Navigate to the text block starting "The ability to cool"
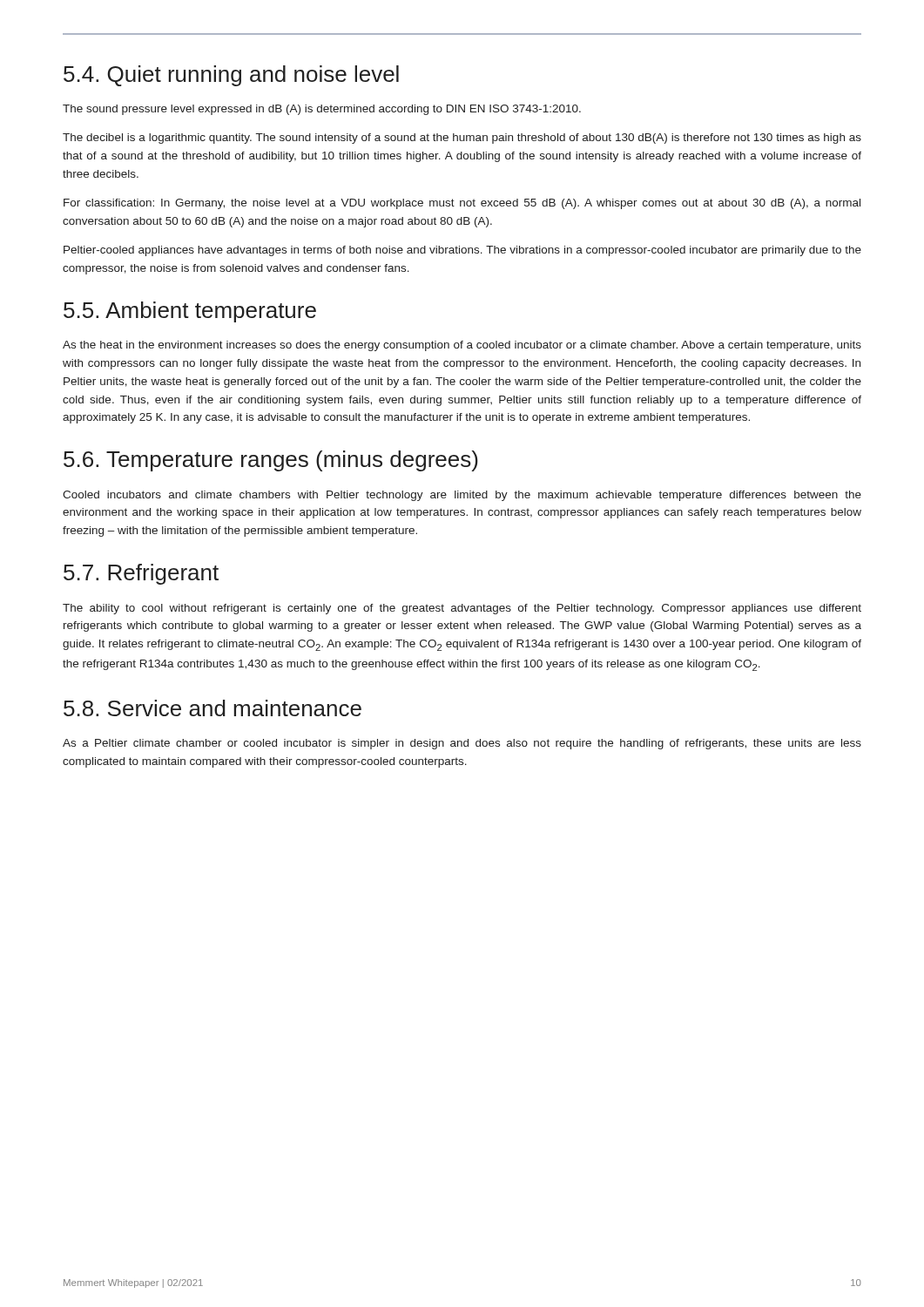Viewport: 924px width, 1307px height. click(x=462, y=637)
